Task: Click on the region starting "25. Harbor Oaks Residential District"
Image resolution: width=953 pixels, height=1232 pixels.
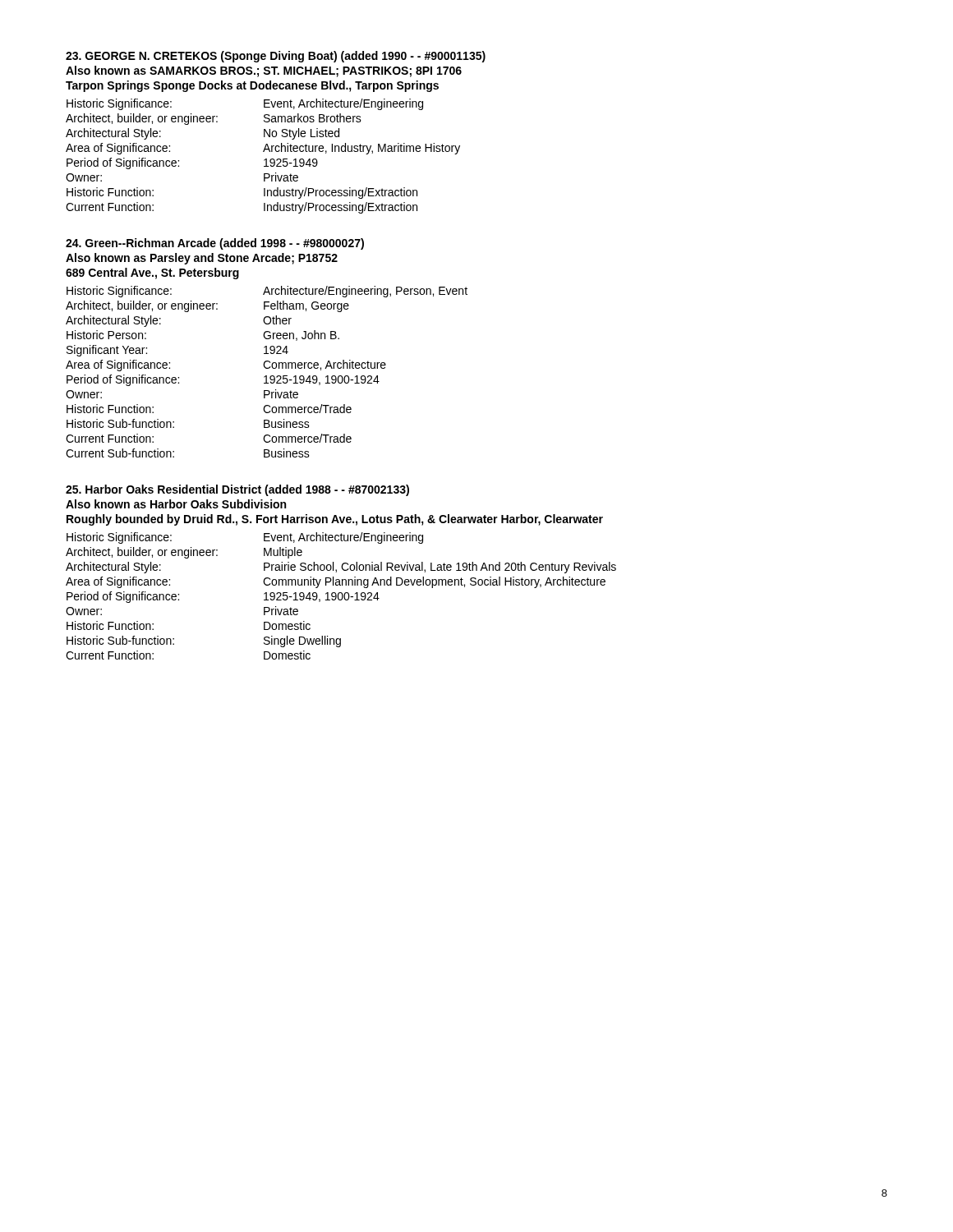Action: tap(476, 572)
